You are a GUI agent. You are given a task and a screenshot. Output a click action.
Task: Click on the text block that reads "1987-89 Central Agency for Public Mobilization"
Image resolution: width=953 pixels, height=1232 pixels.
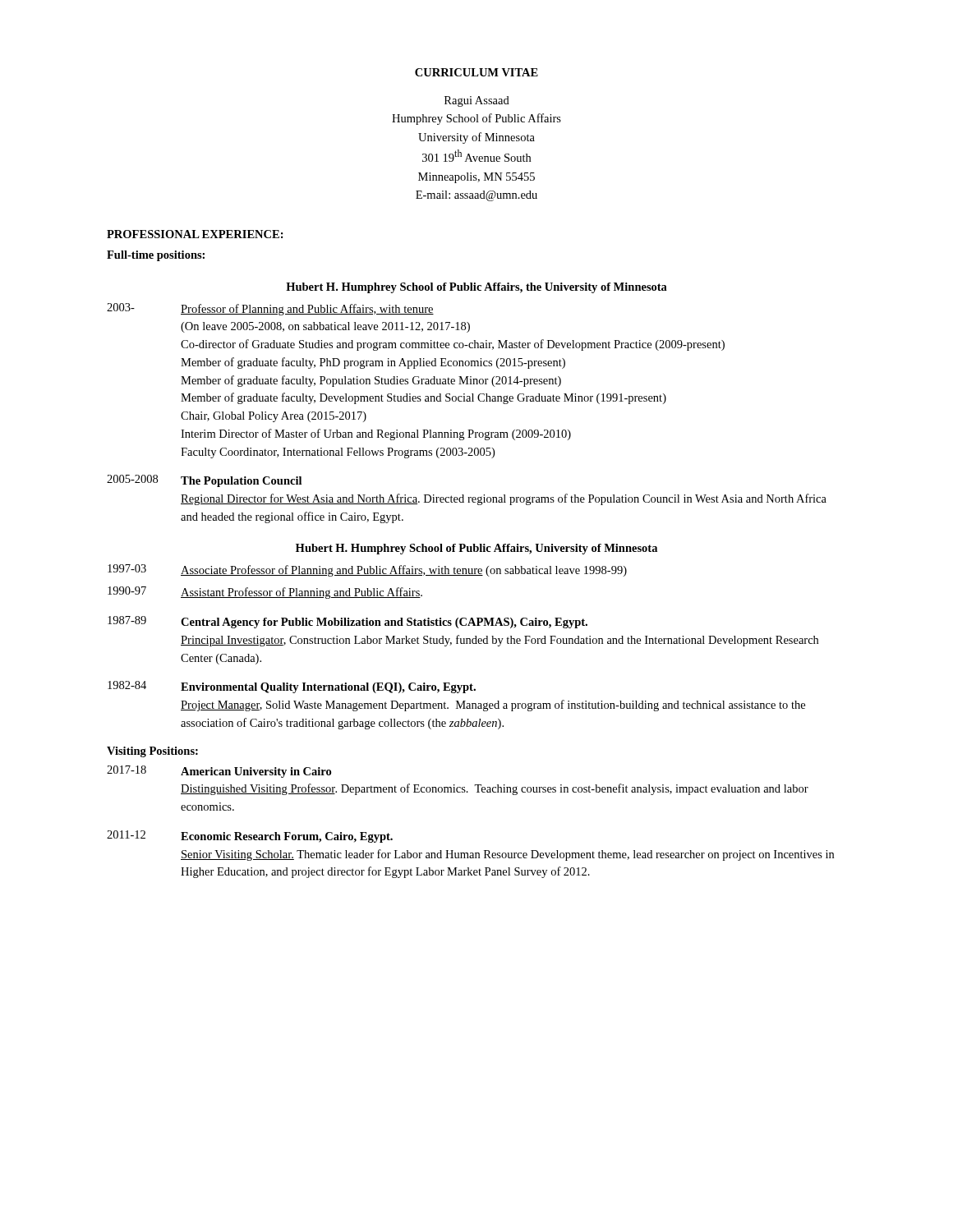pyautogui.click(x=476, y=640)
